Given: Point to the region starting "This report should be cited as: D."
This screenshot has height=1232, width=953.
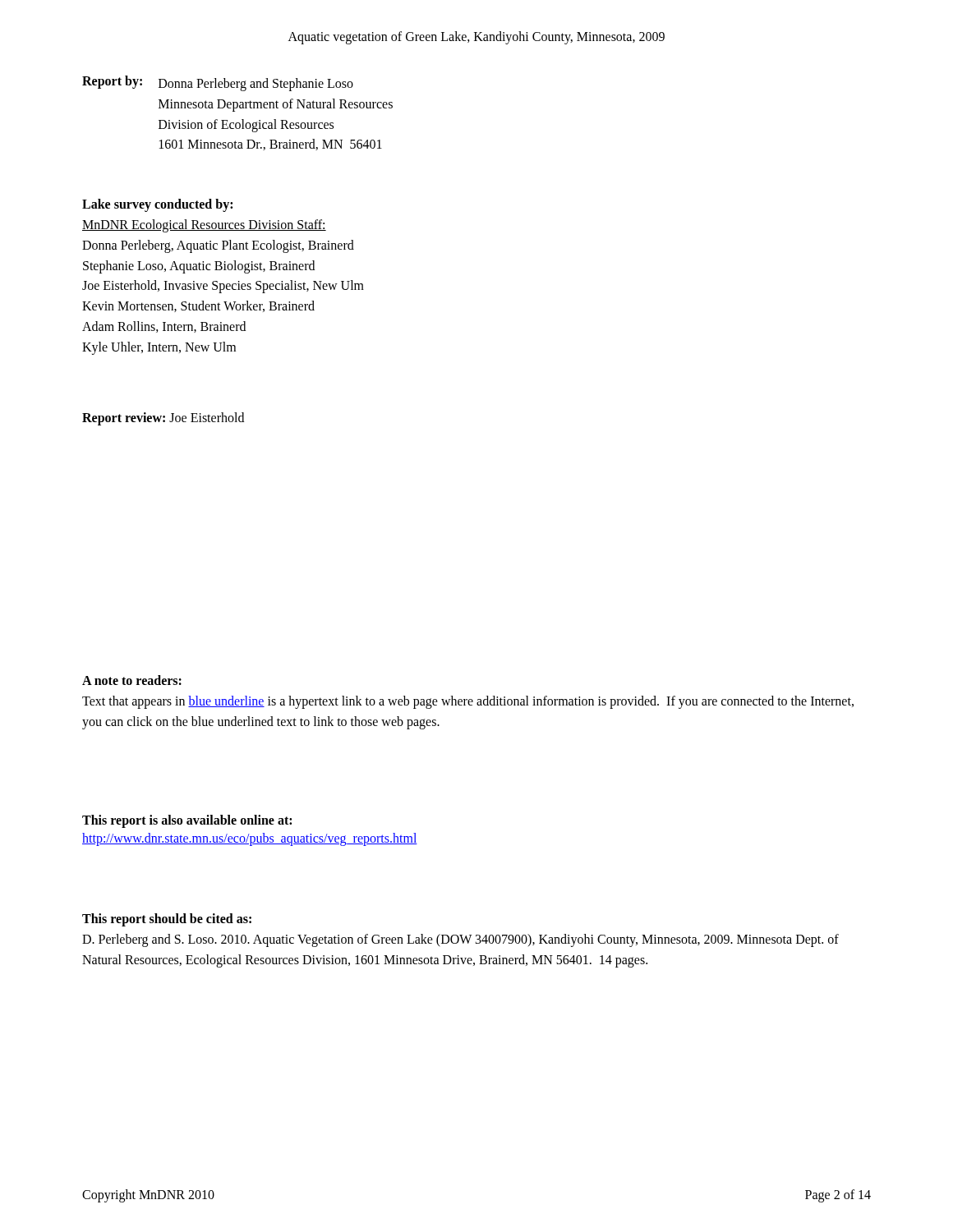Looking at the screenshot, I should 476,941.
